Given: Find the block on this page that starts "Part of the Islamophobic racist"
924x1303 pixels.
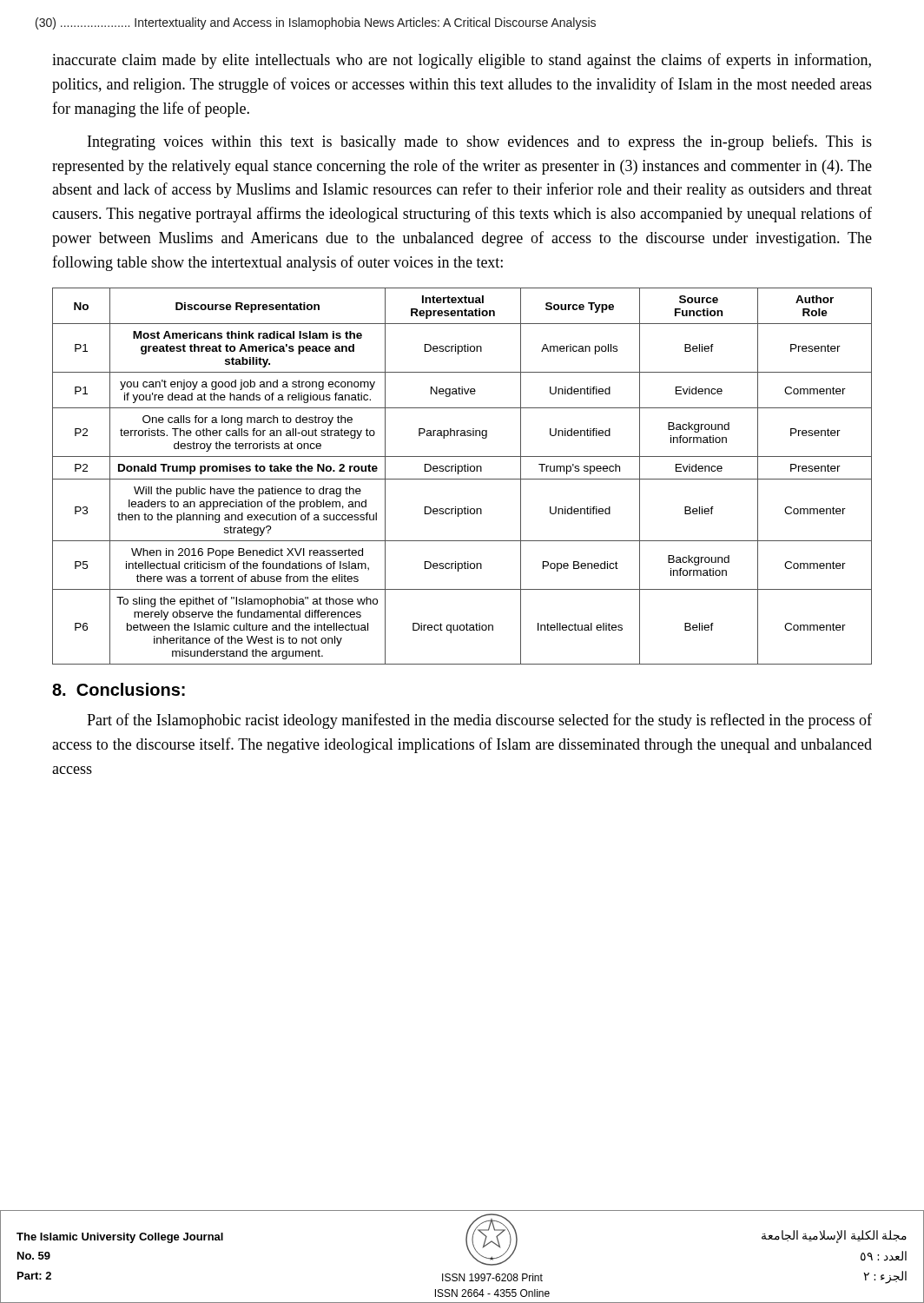Looking at the screenshot, I should tap(462, 744).
